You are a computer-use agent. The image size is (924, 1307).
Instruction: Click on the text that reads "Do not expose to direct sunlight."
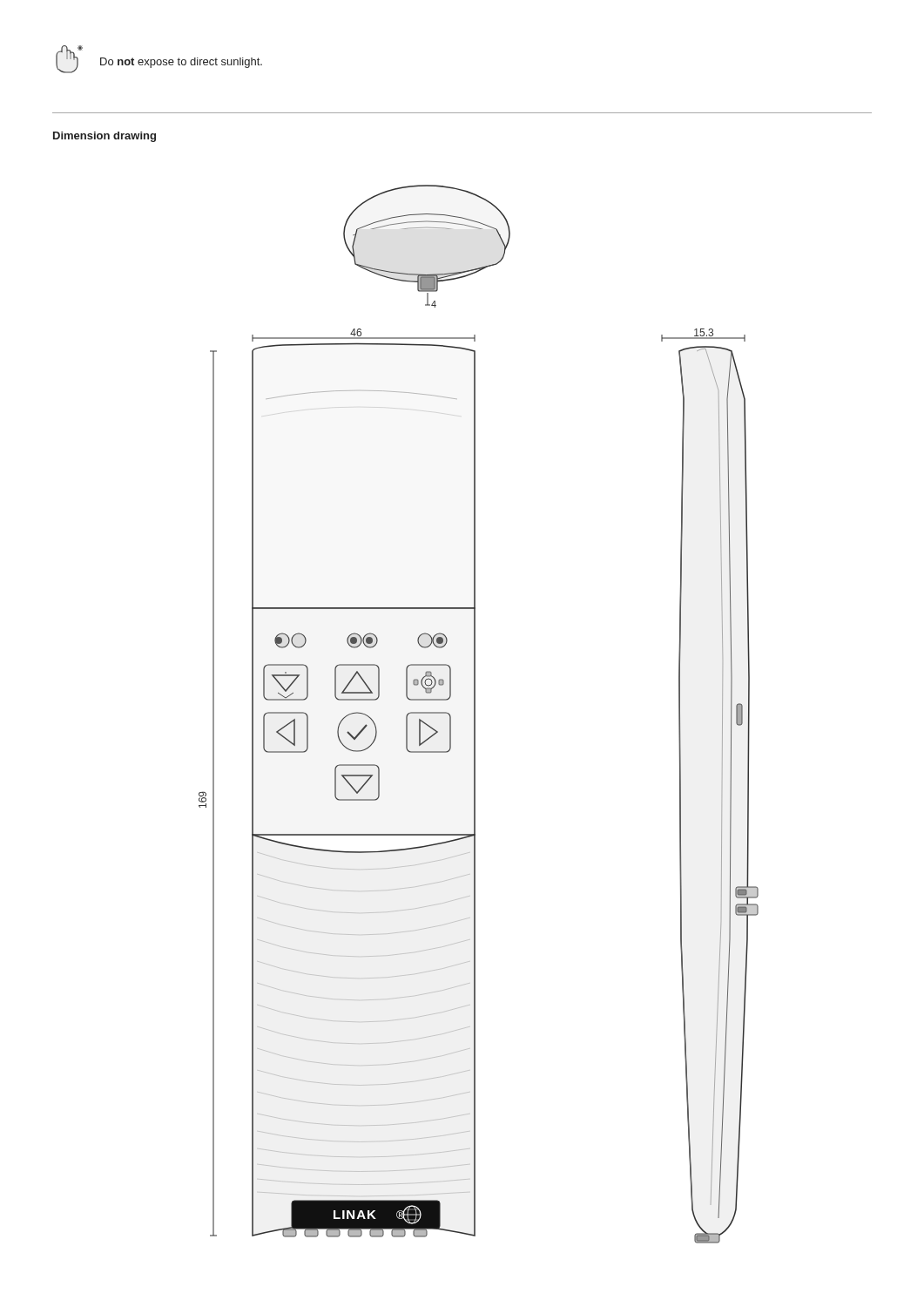(158, 61)
